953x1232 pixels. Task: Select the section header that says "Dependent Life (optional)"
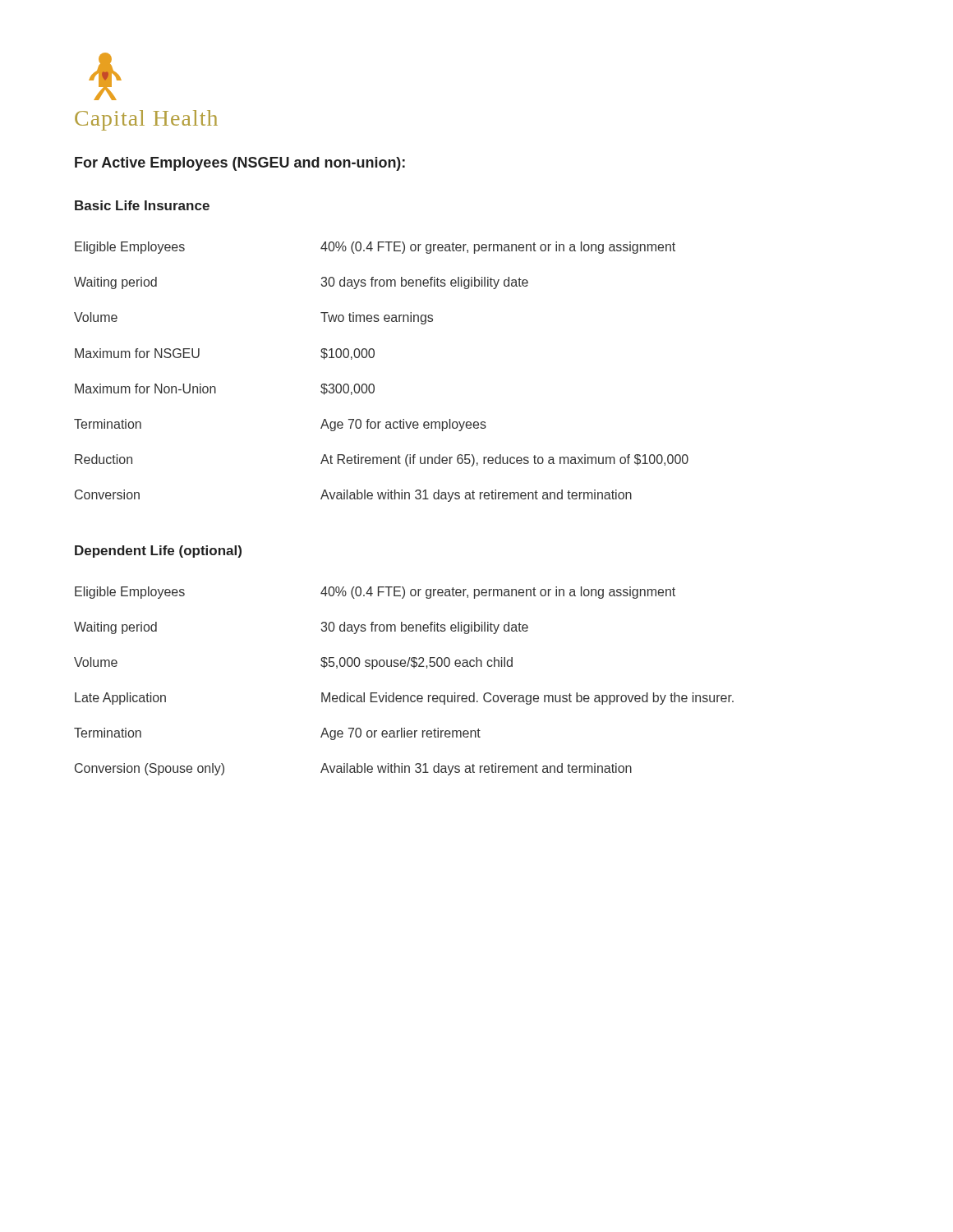pos(158,550)
